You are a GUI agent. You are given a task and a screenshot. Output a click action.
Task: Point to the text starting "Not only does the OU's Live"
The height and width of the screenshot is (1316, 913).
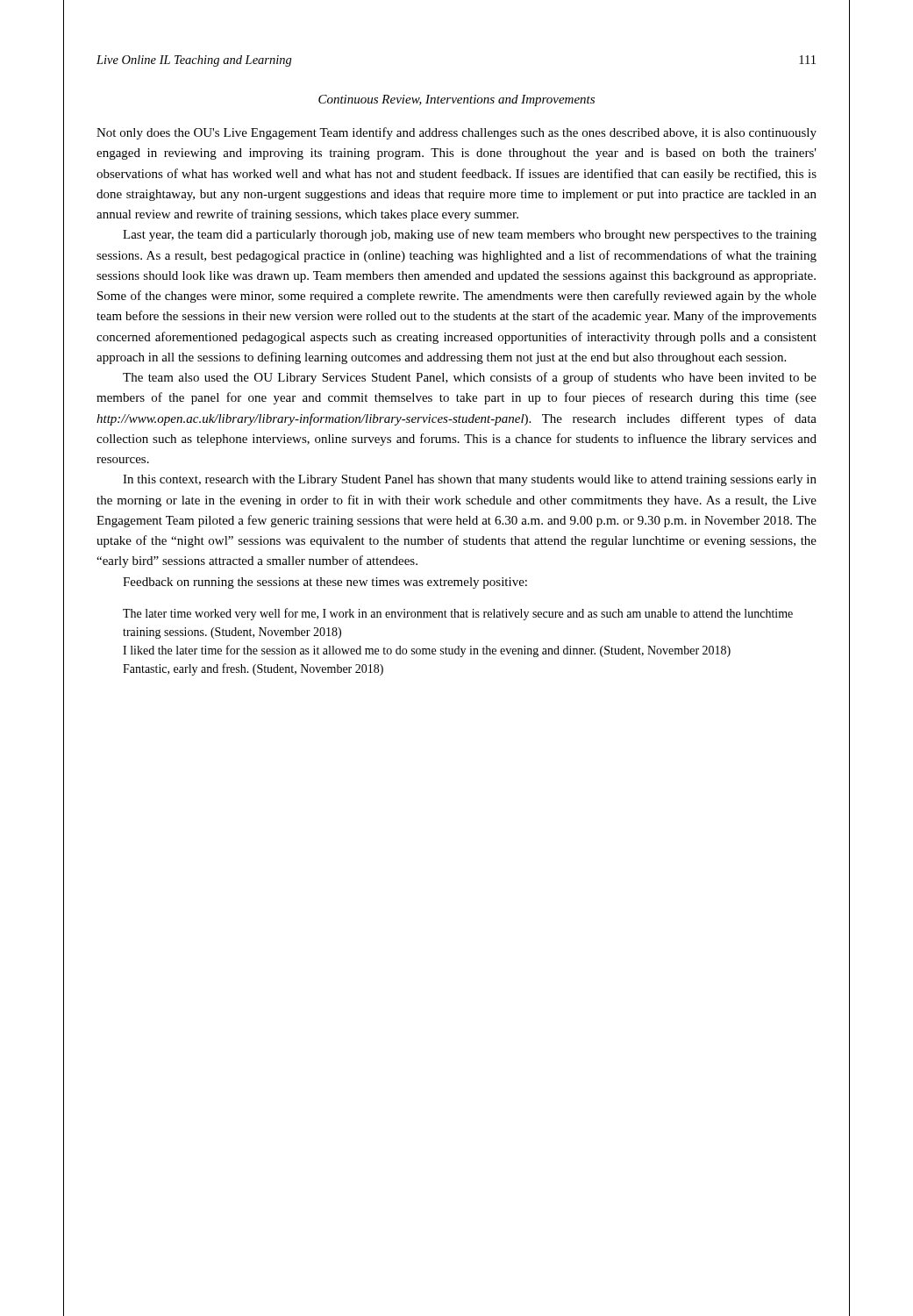[x=456, y=357]
